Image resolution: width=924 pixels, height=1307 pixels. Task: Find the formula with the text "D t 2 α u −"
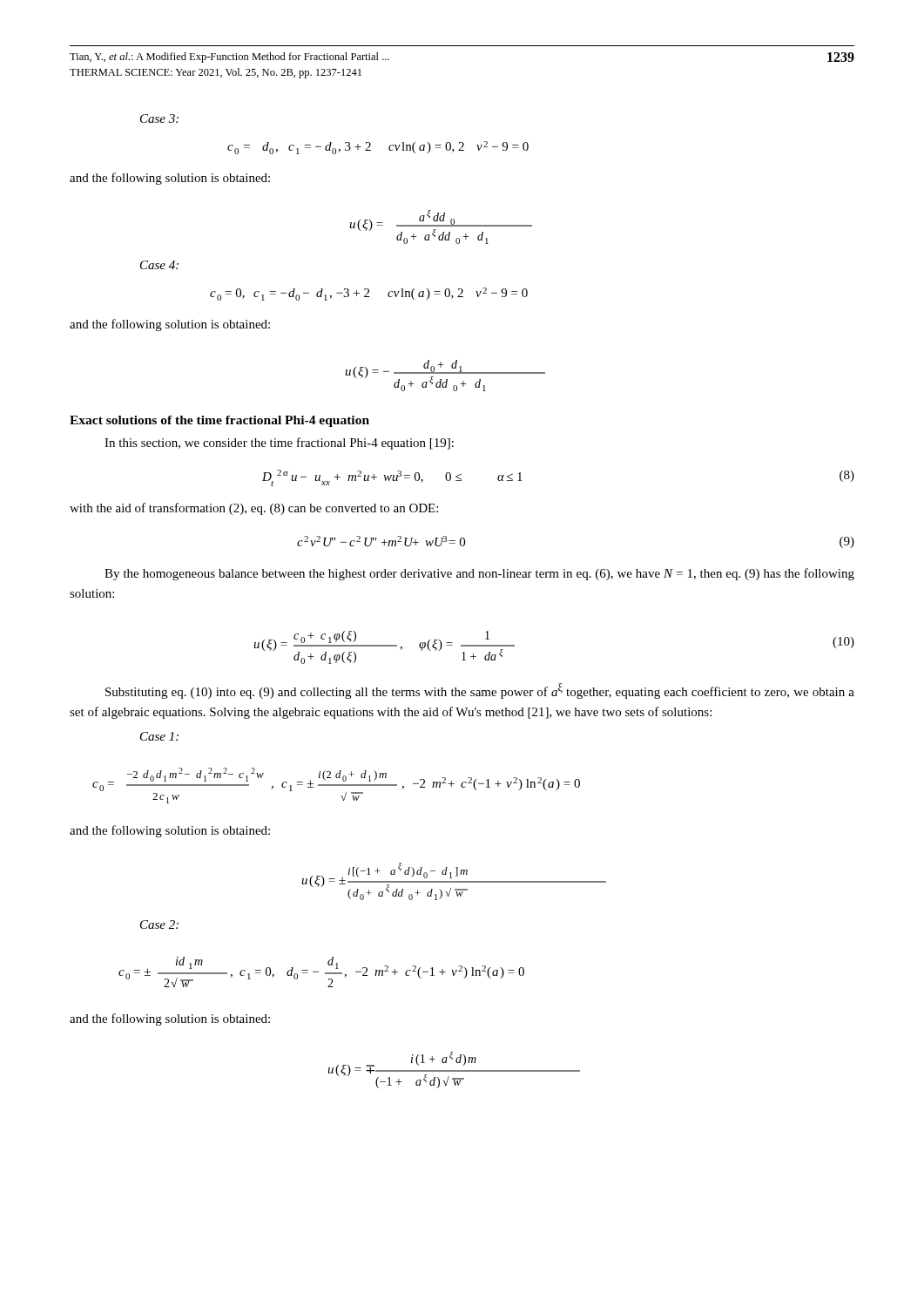click(x=393, y=478)
